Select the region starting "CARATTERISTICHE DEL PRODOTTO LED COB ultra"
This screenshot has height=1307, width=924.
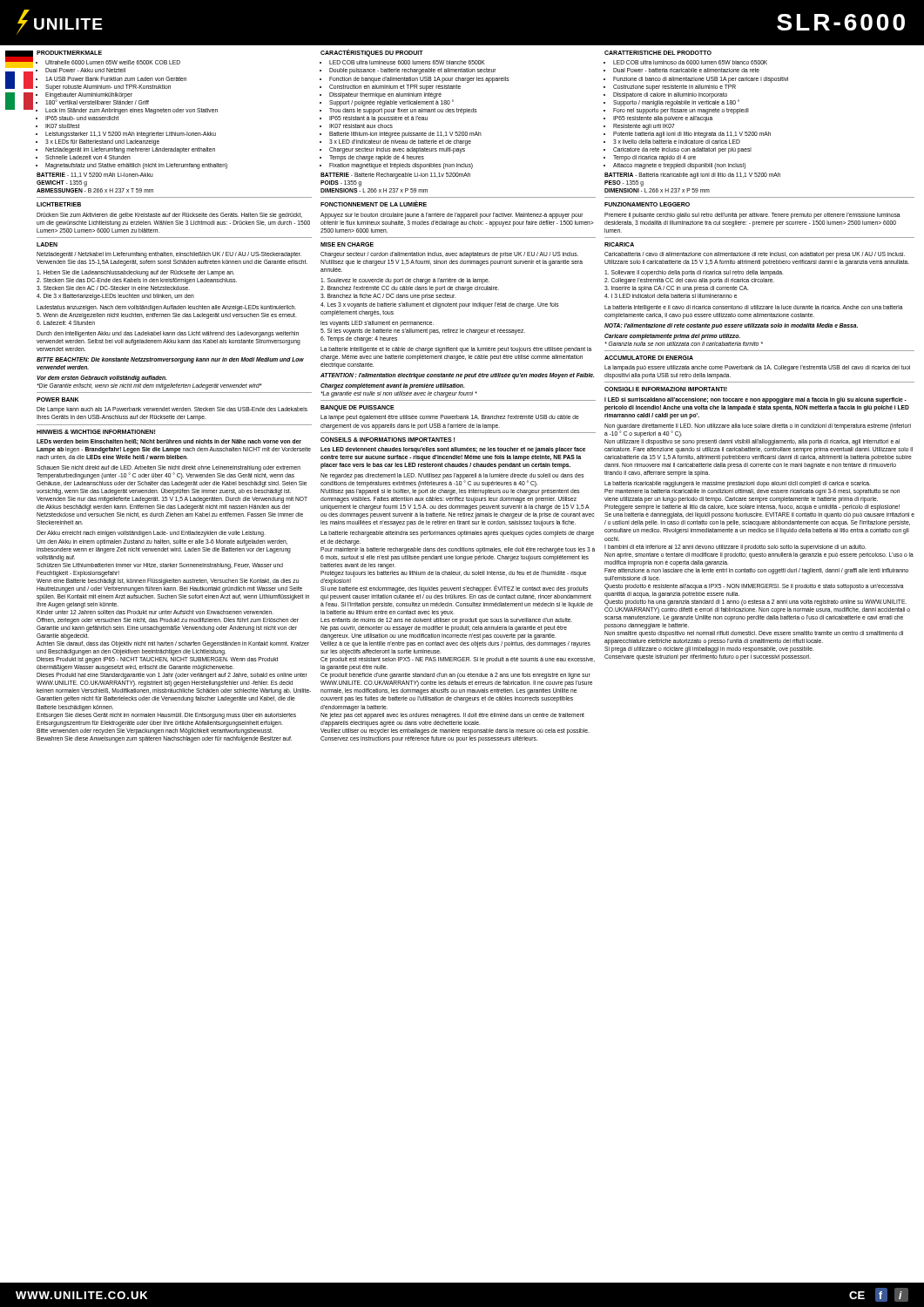(x=759, y=355)
